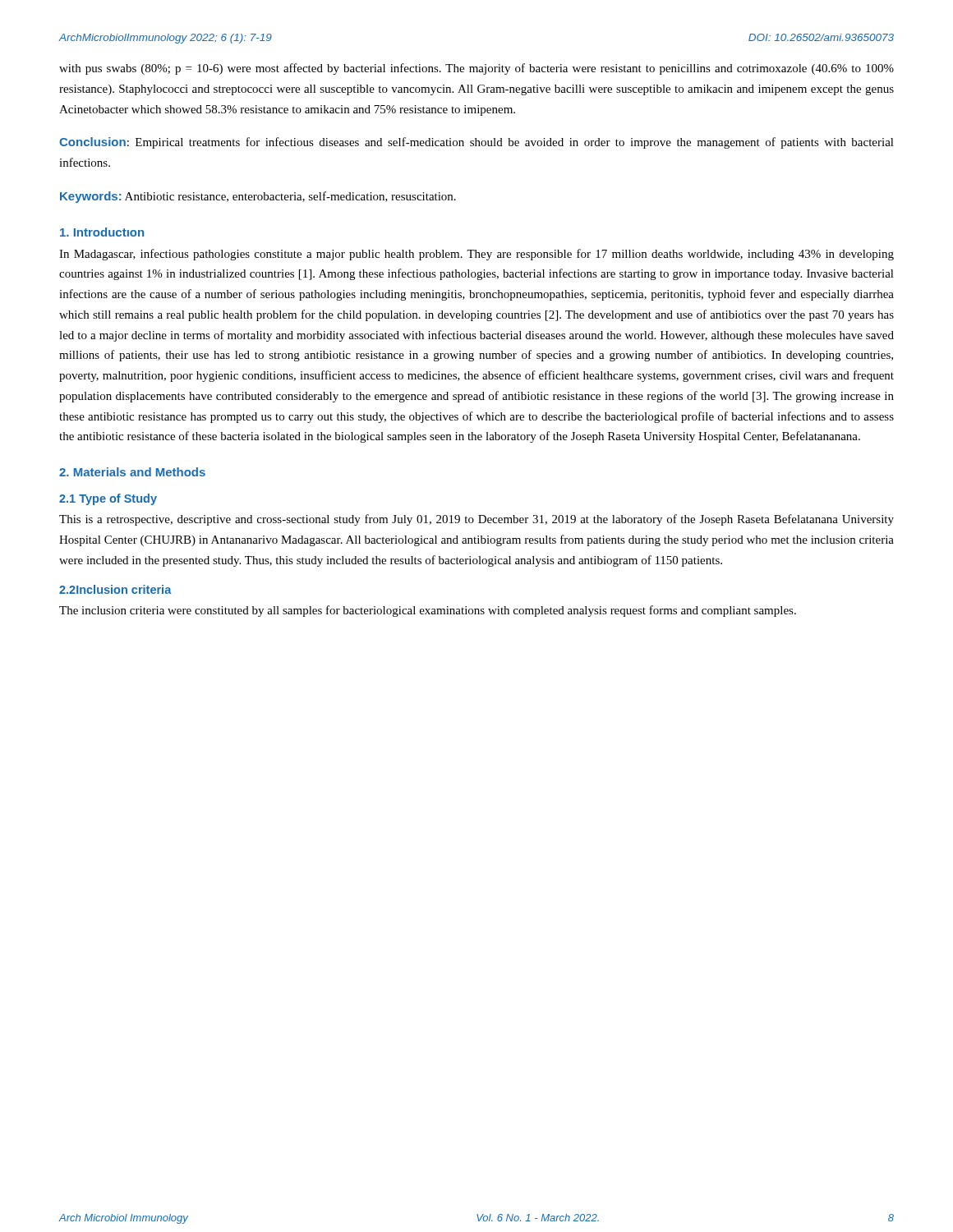Point to the text block starting "2.1 Type of"
The height and width of the screenshot is (1232, 953).
tap(108, 499)
